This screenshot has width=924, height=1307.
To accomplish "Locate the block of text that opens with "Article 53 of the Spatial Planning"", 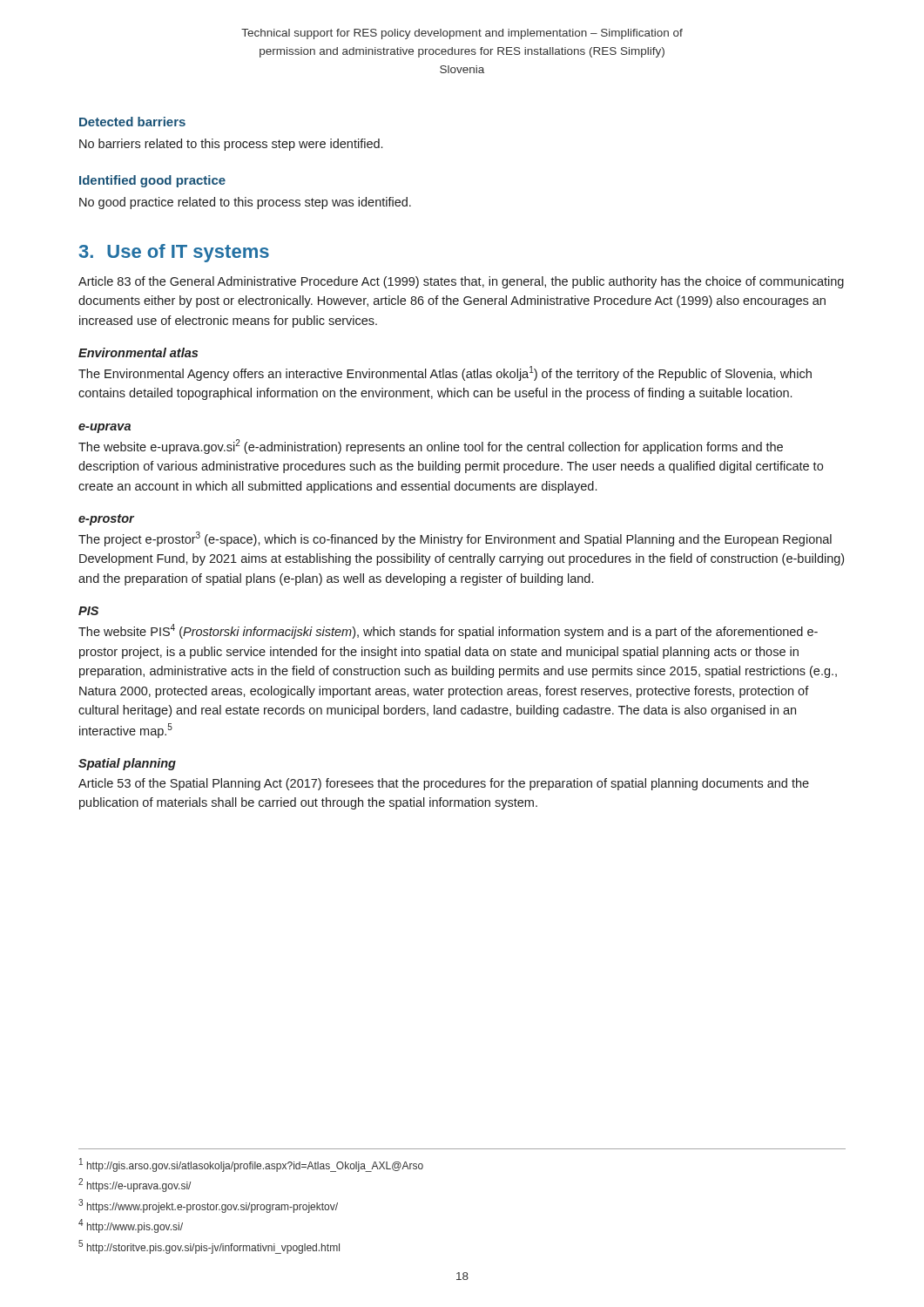I will (462, 793).
